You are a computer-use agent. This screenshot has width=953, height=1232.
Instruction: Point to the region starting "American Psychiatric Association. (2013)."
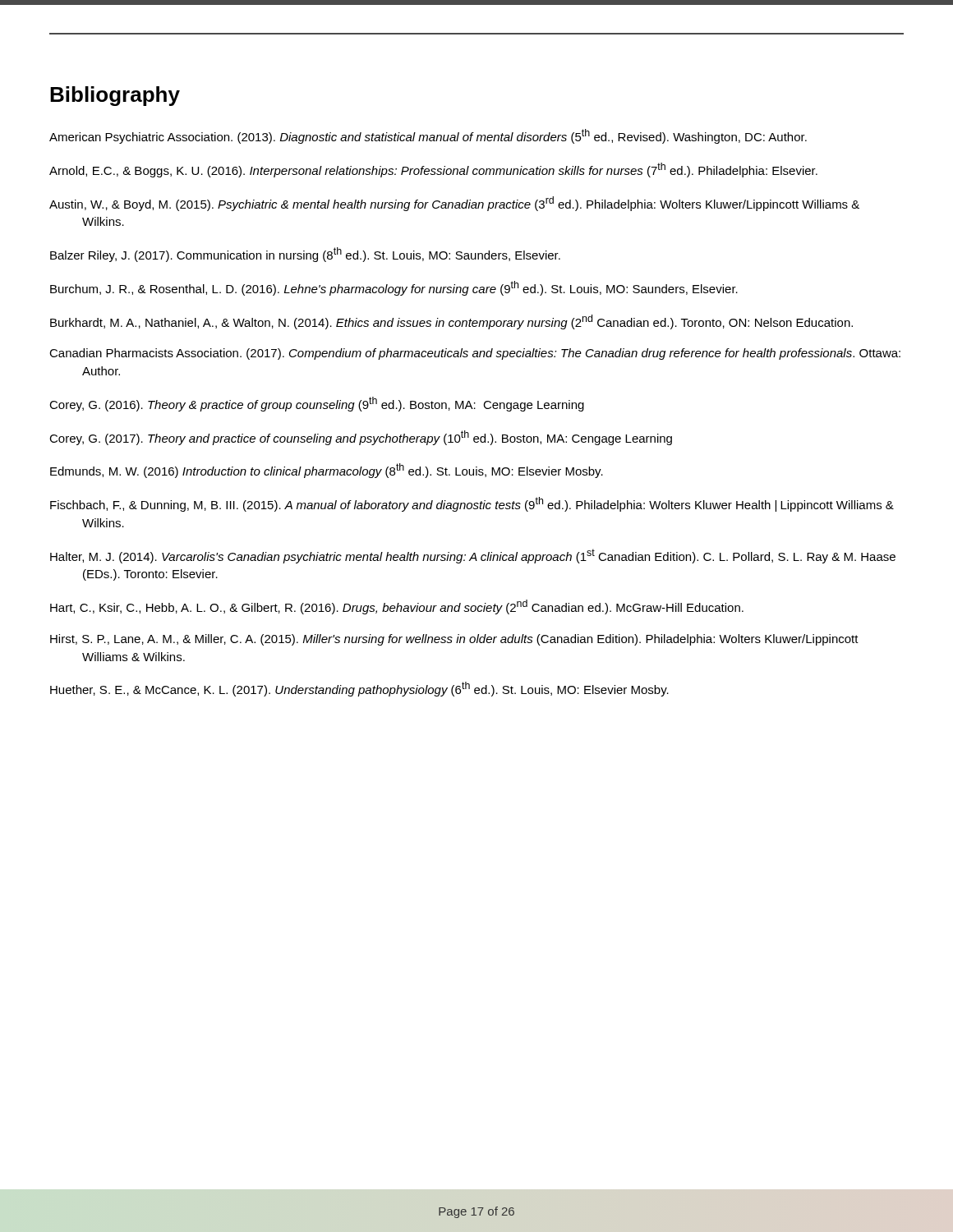428,136
